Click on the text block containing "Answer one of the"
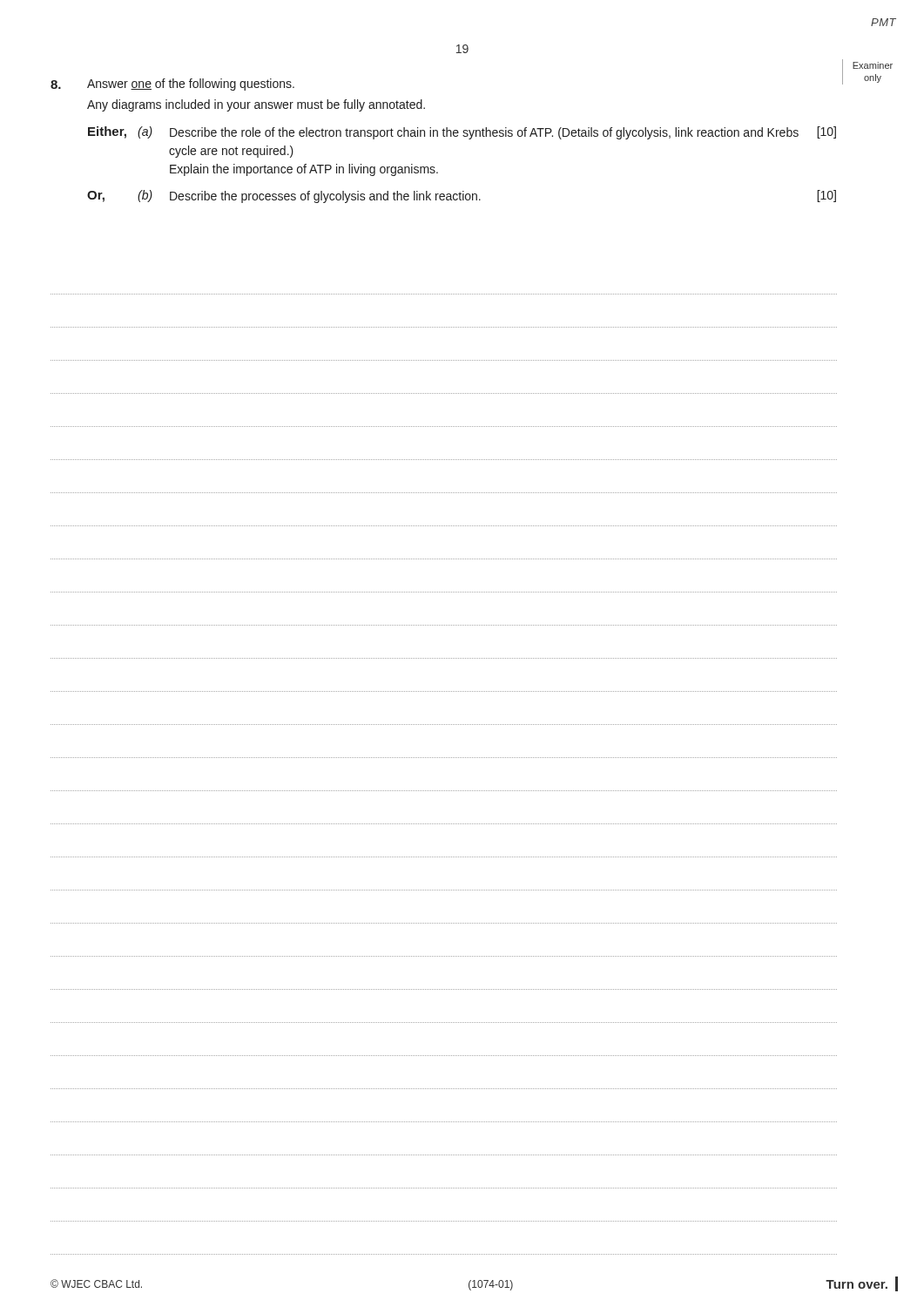The image size is (924, 1307). (191, 84)
